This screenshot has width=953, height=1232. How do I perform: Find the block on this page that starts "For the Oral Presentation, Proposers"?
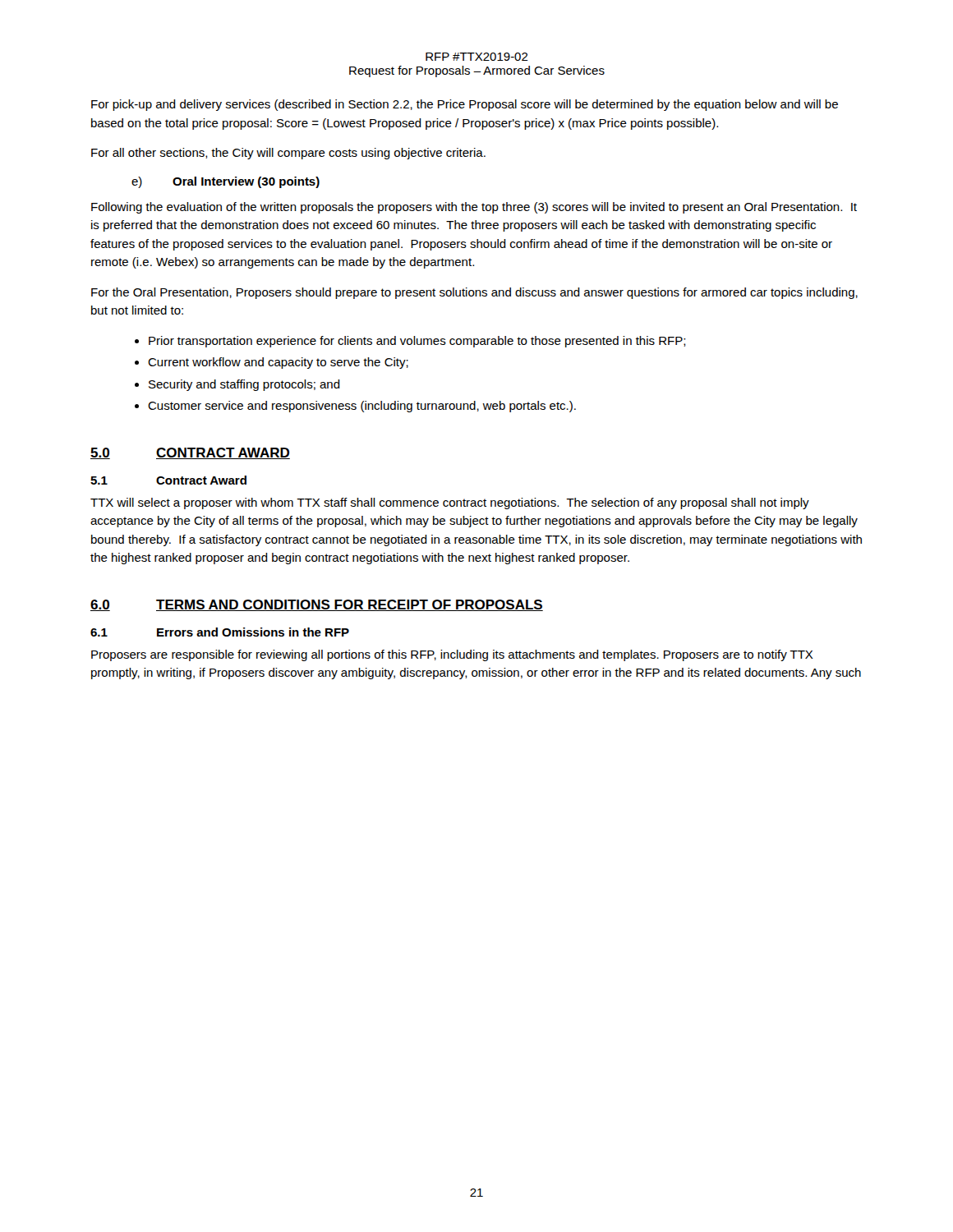click(x=474, y=301)
